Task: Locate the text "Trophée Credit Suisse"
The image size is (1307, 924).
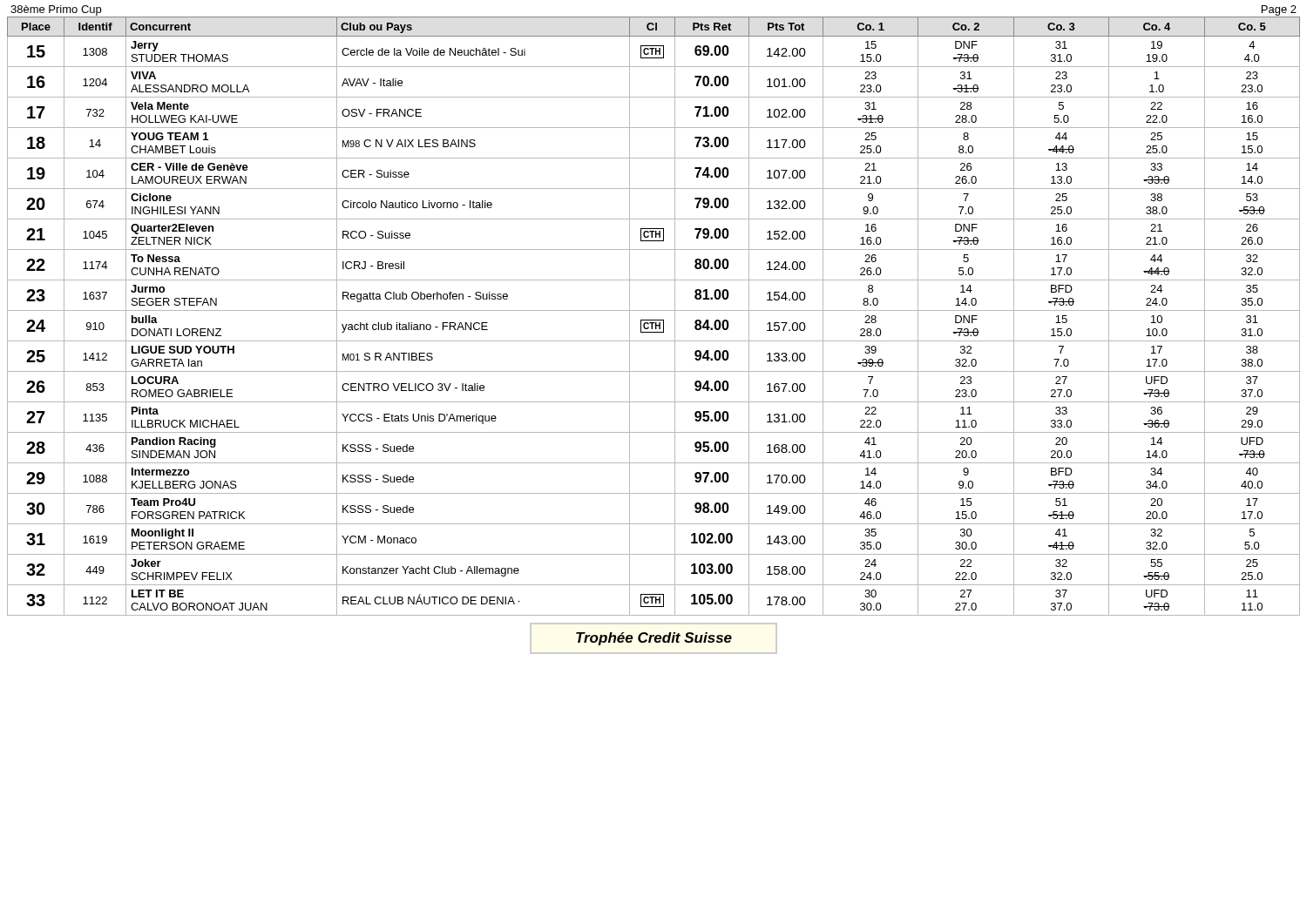Action: coord(654,638)
